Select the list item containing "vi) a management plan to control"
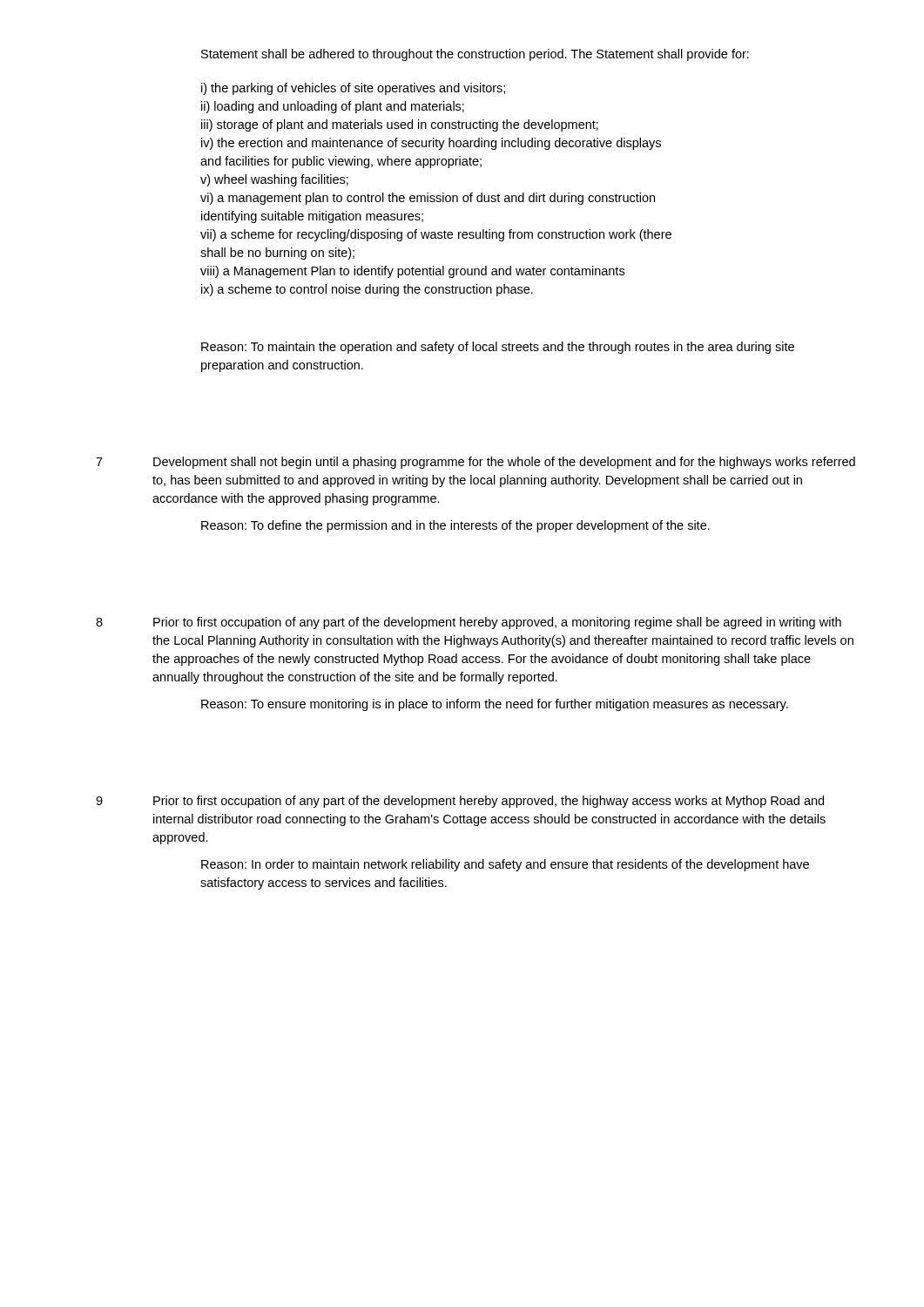 point(428,207)
